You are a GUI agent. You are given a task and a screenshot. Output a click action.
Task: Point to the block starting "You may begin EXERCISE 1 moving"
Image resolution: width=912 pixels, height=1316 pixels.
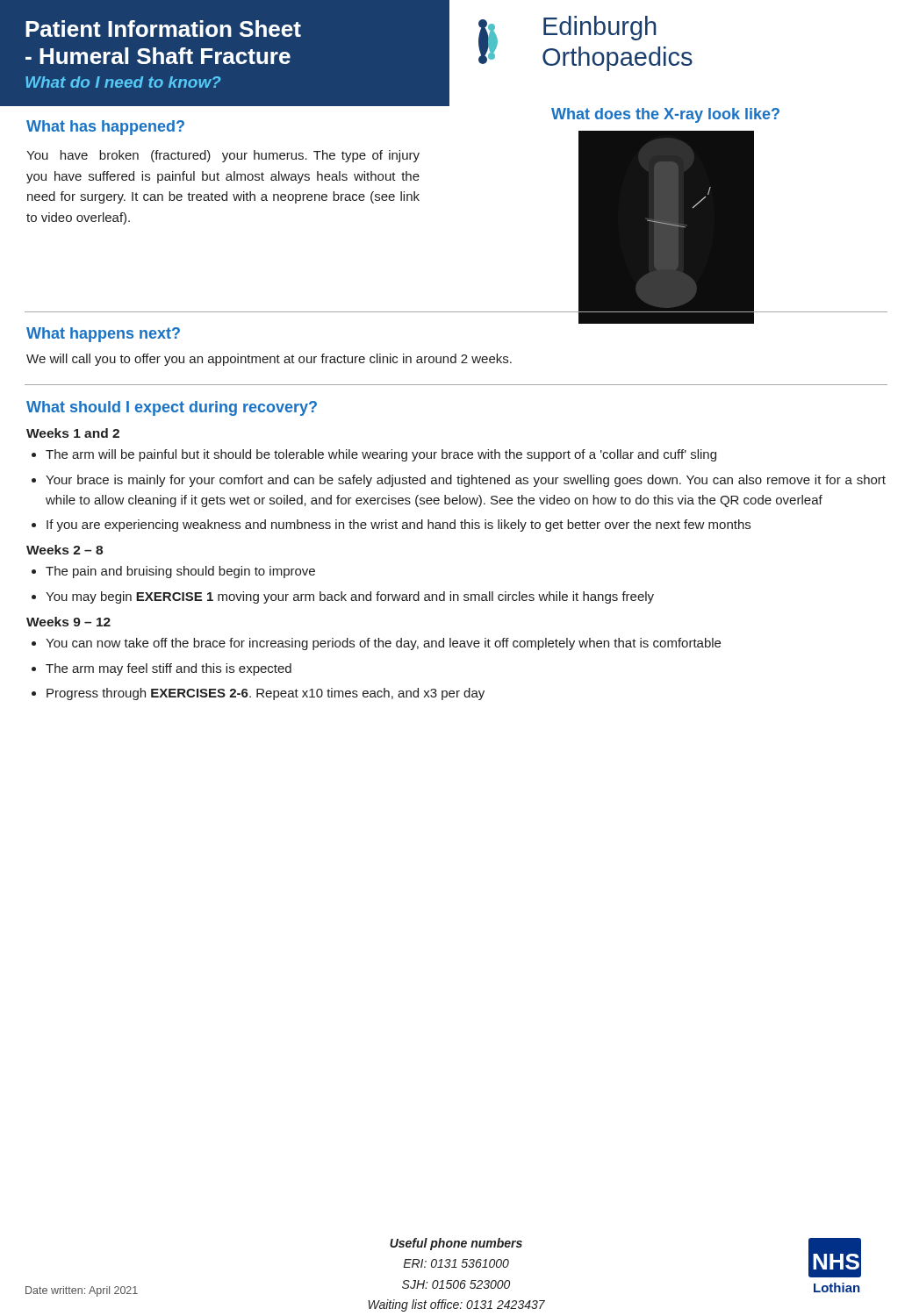pos(350,596)
